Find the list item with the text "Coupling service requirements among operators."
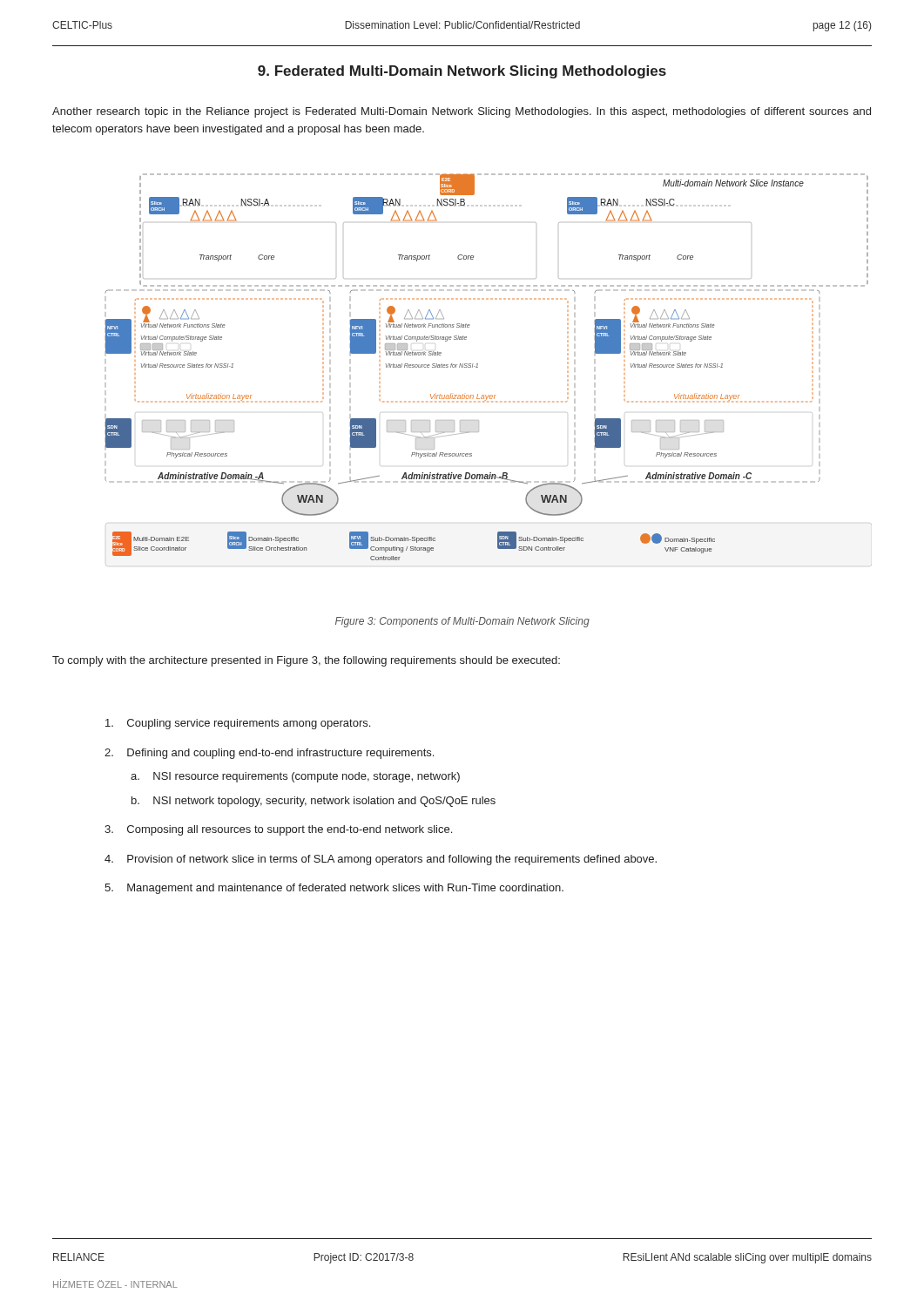The width and height of the screenshot is (924, 1307). click(238, 723)
